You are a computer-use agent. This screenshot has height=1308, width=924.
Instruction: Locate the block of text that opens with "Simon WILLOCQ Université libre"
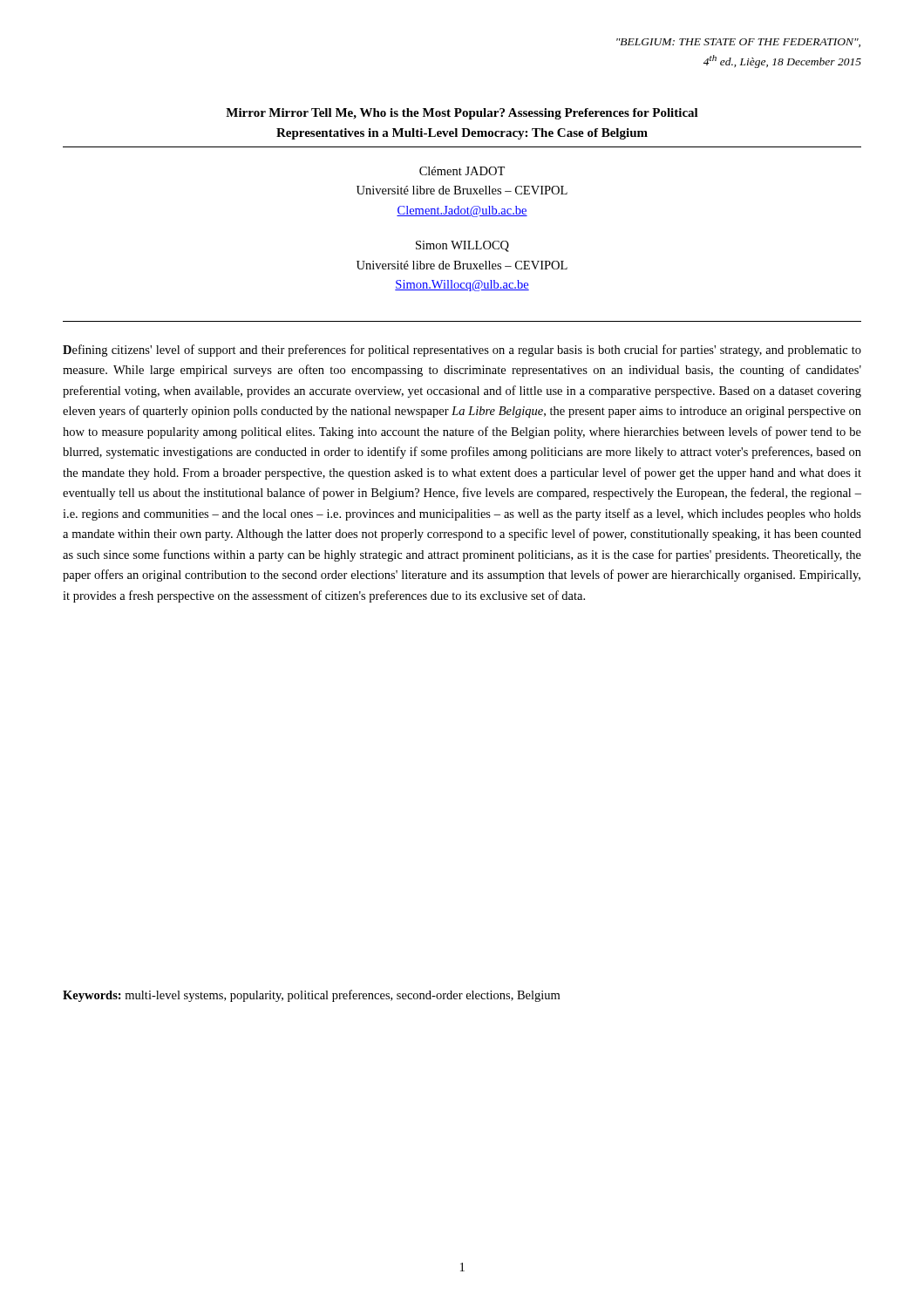click(x=462, y=265)
